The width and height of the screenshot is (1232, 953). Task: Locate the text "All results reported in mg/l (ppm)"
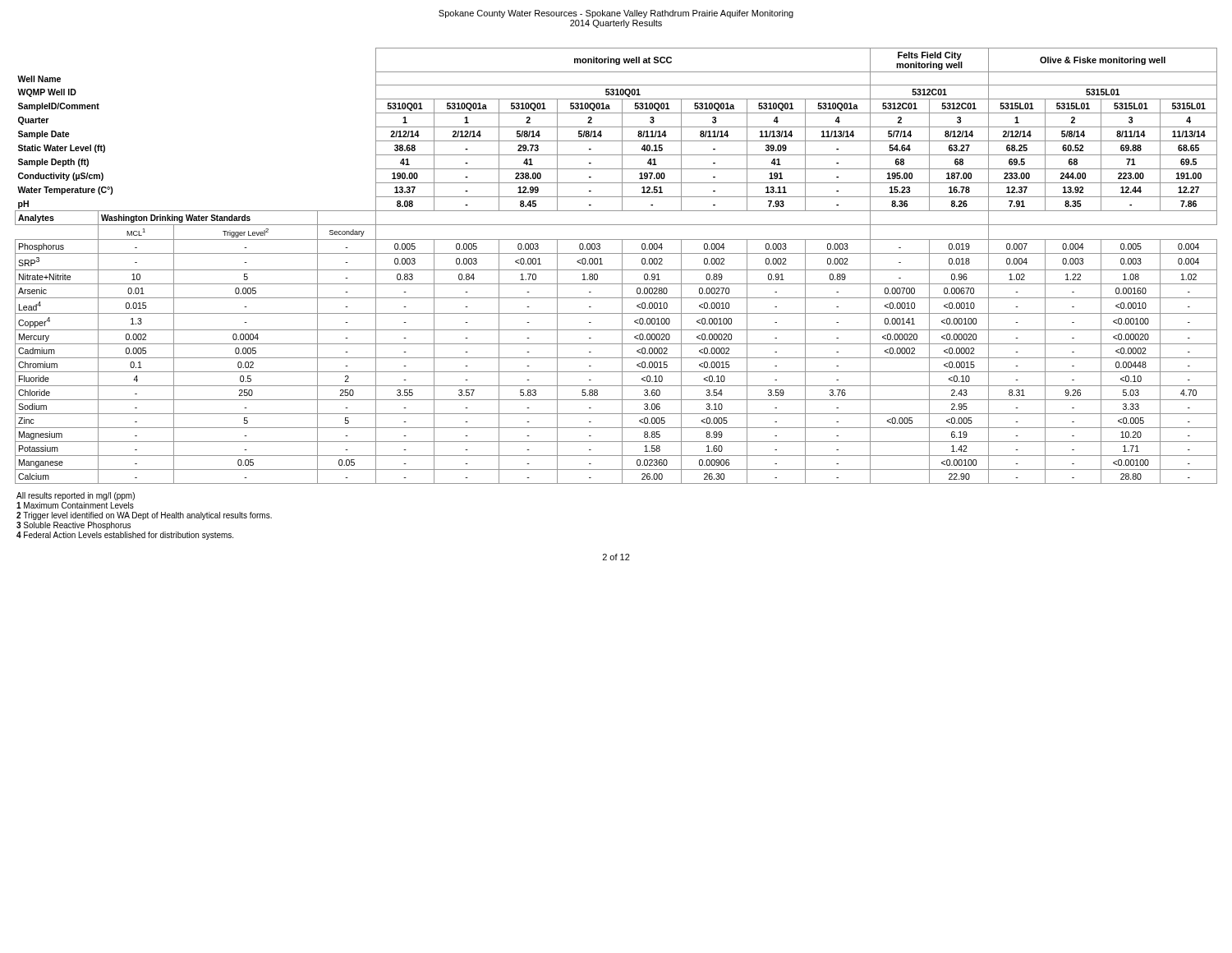616,495
